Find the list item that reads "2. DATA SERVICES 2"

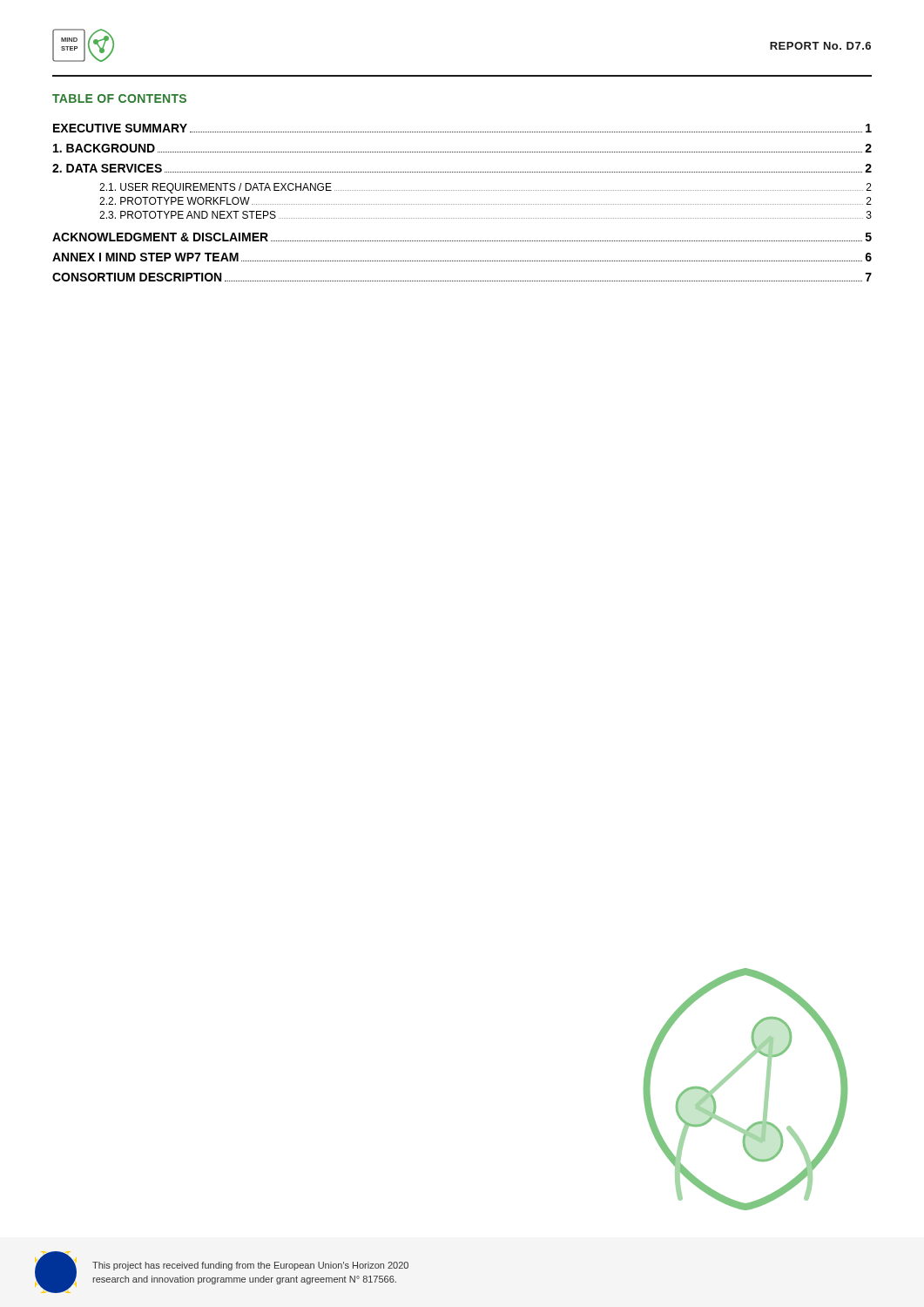[462, 168]
